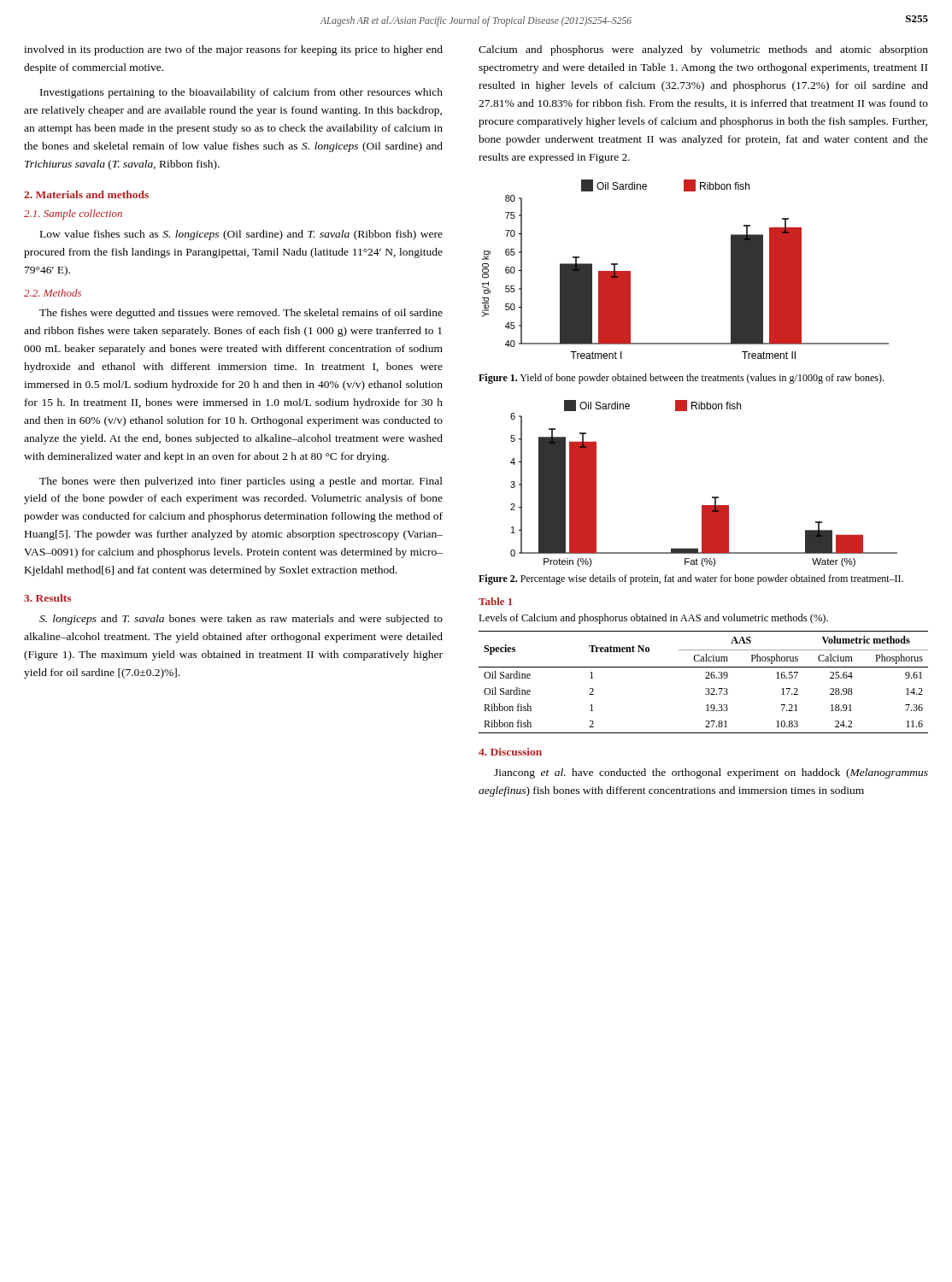
Task: Where does it say "3. Results"?
Action: click(48, 598)
